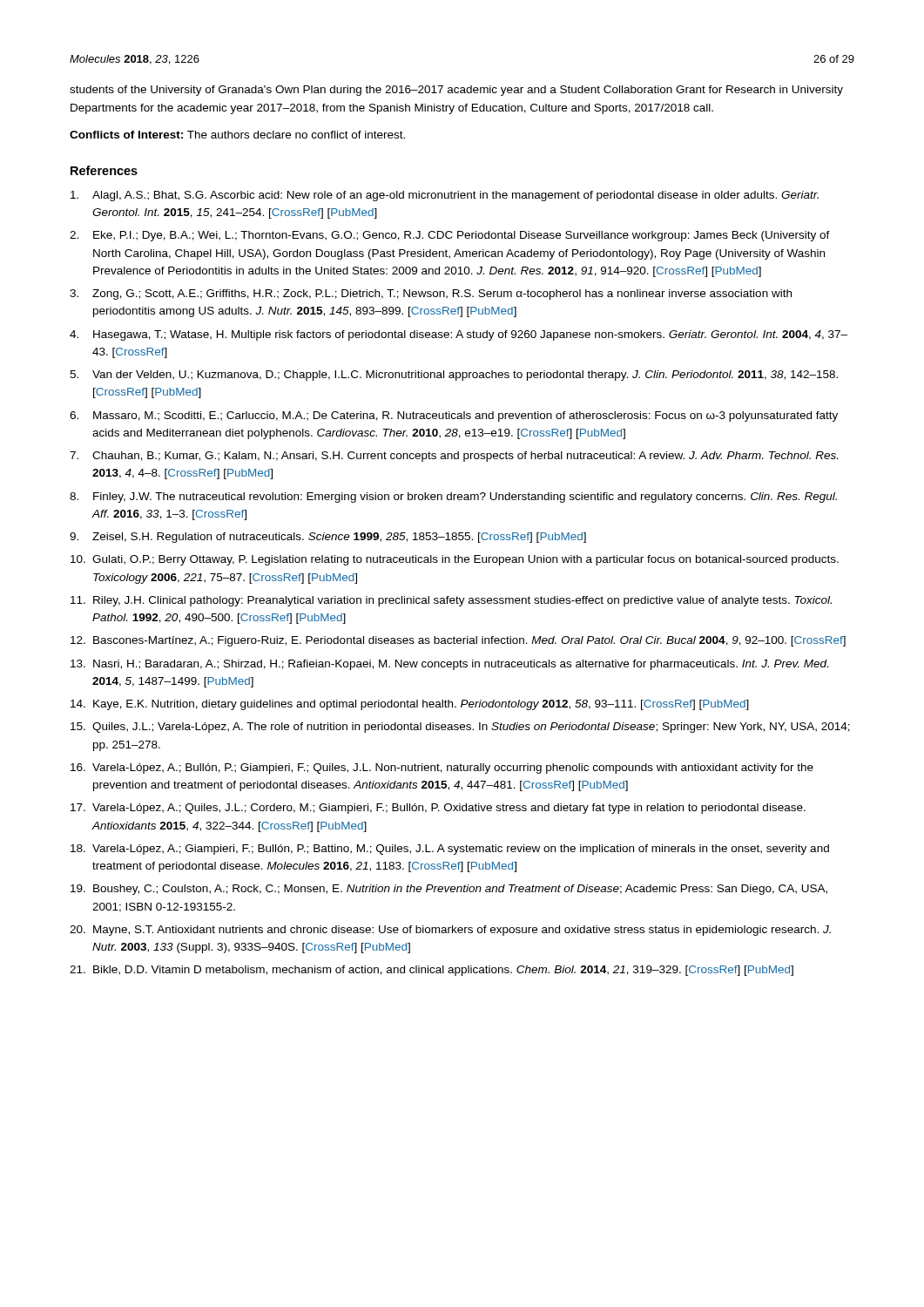Locate the text block starting "14. Kaye, E.K. Nutrition,"
The height and width of the screenshot is (1307, 924).
[x=462, y=704]
